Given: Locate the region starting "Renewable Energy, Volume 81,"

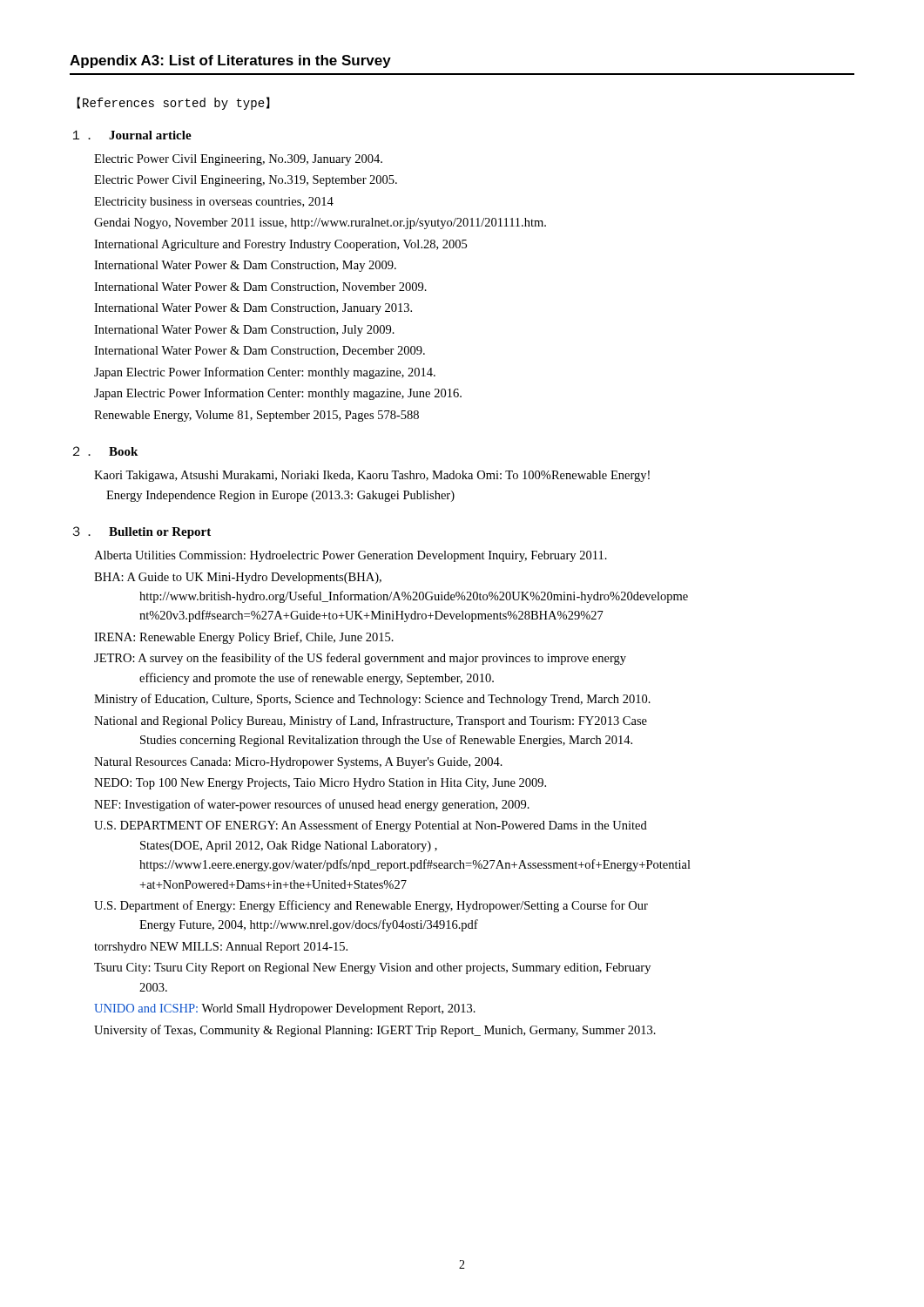Looking at the screenshot, I should point(257,414).
